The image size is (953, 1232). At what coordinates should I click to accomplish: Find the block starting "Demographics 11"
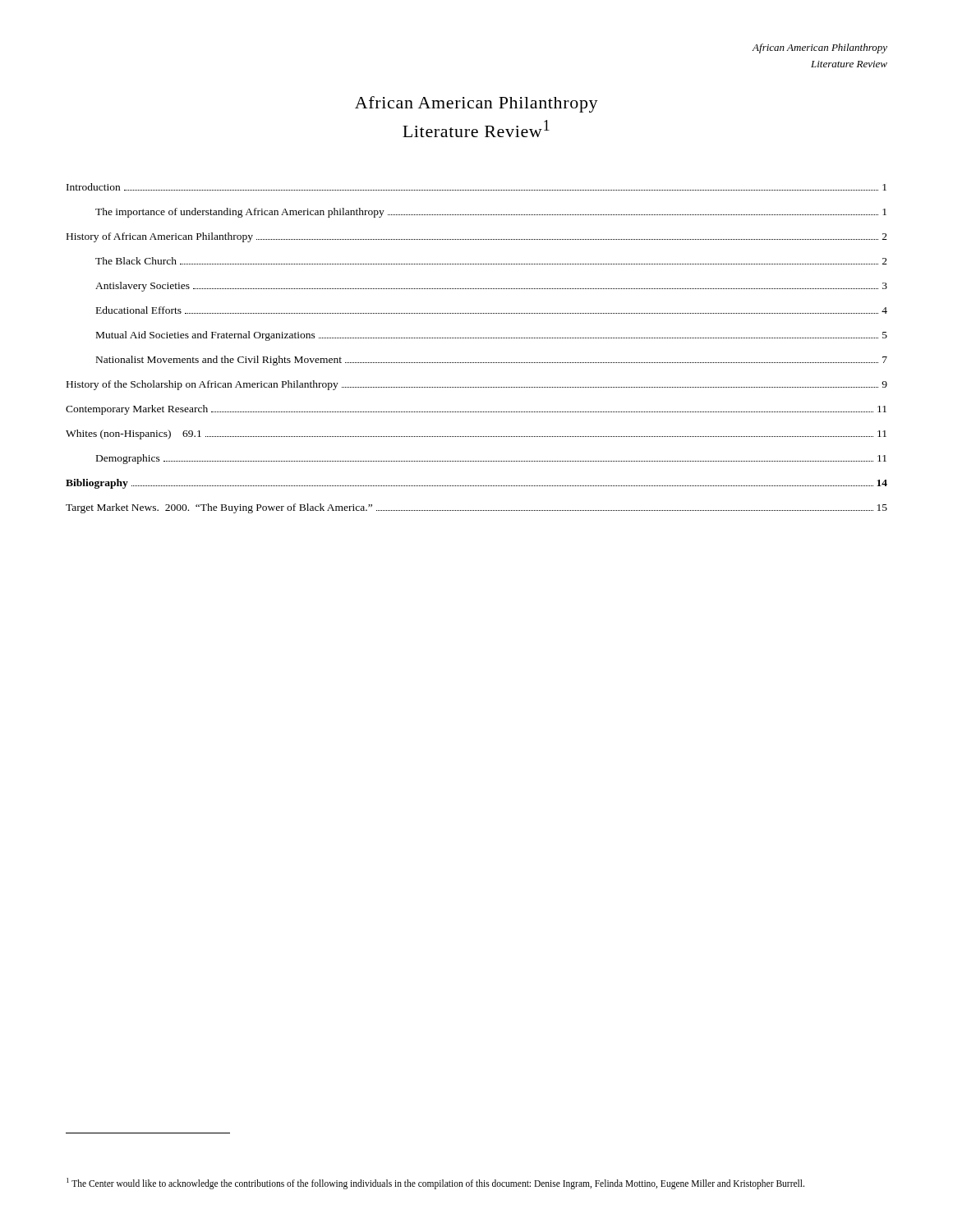(491, 458)
